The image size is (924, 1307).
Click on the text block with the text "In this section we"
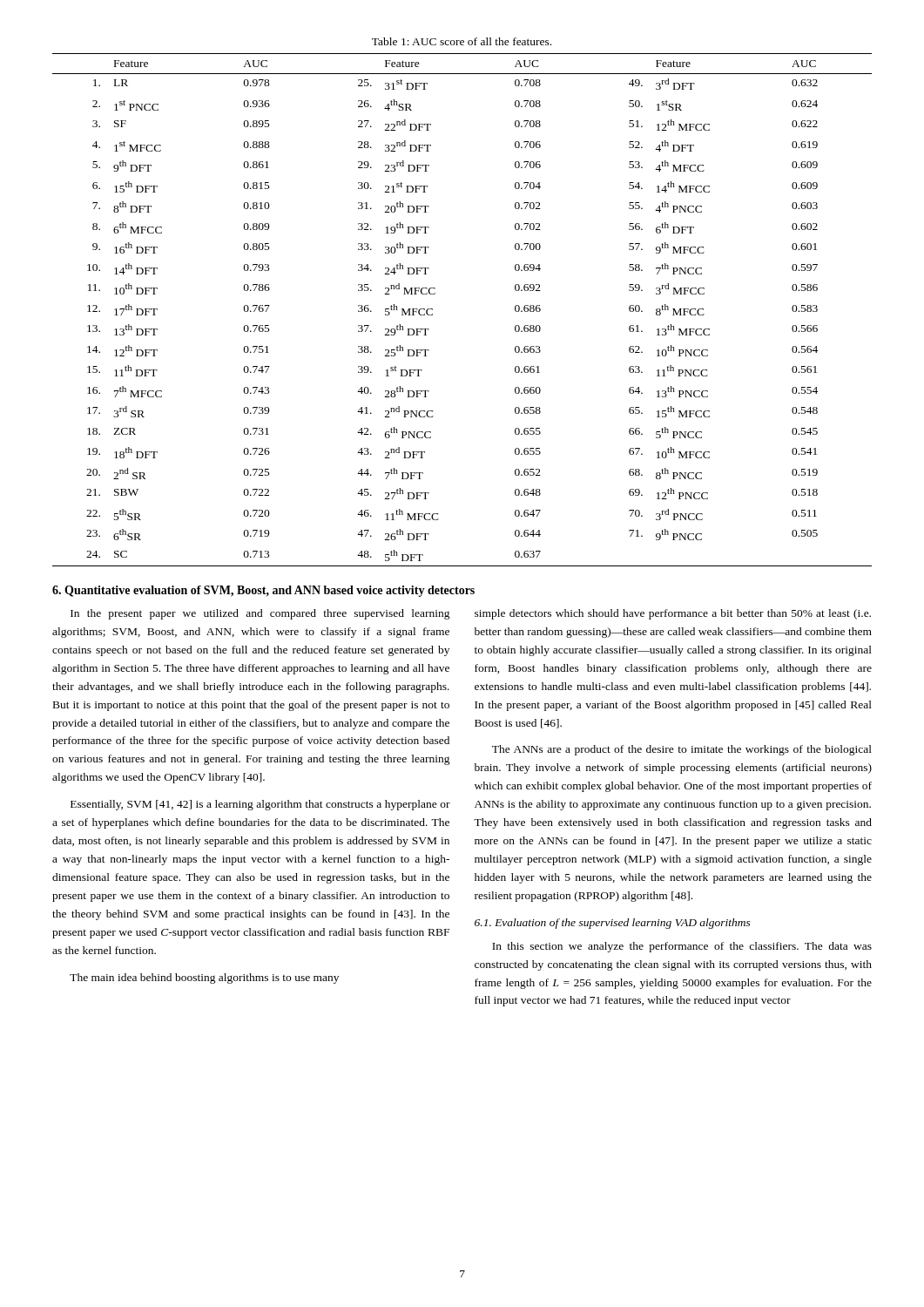[x=673, y=974]
